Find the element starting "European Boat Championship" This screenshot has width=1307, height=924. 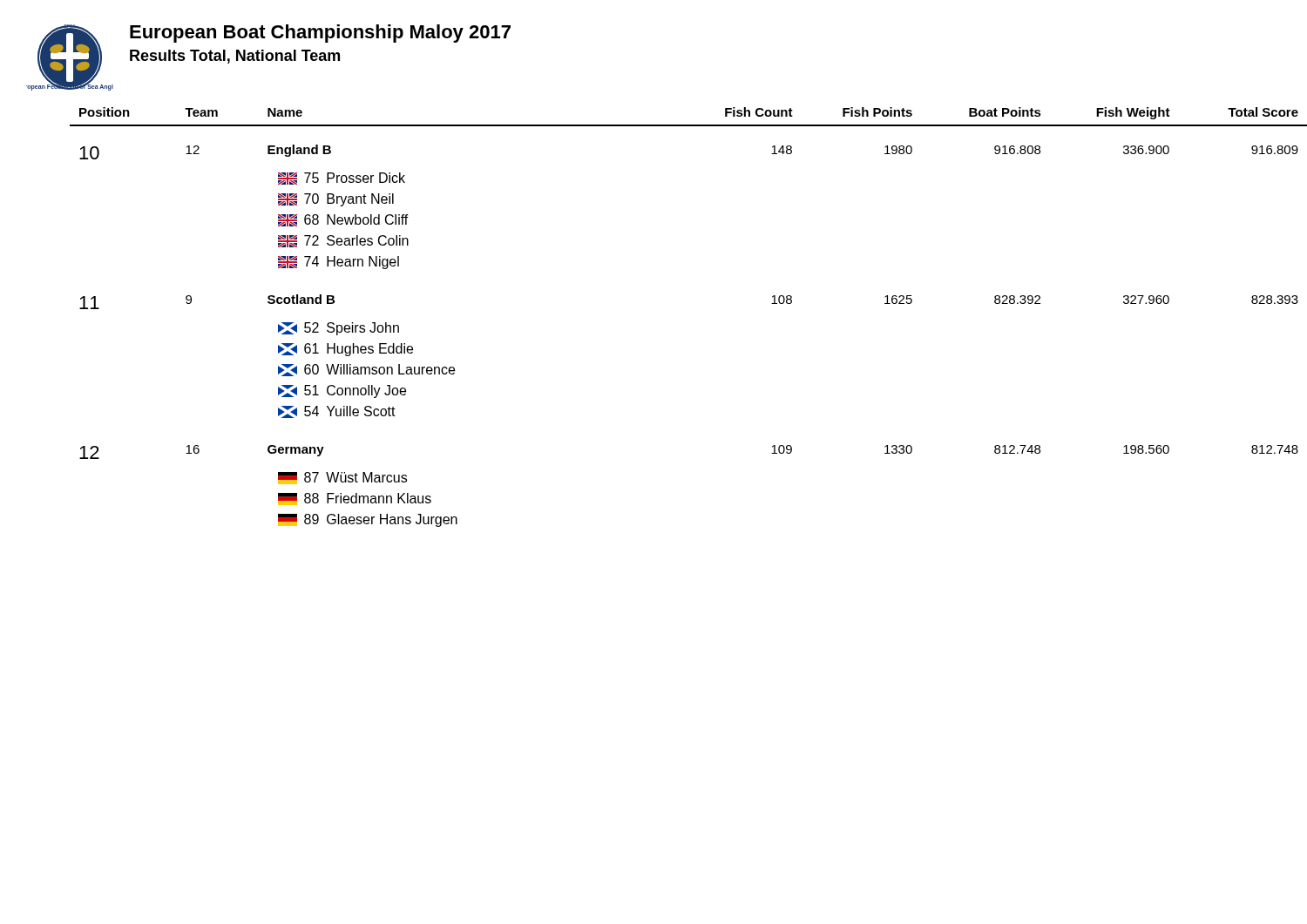coord(320,32)
